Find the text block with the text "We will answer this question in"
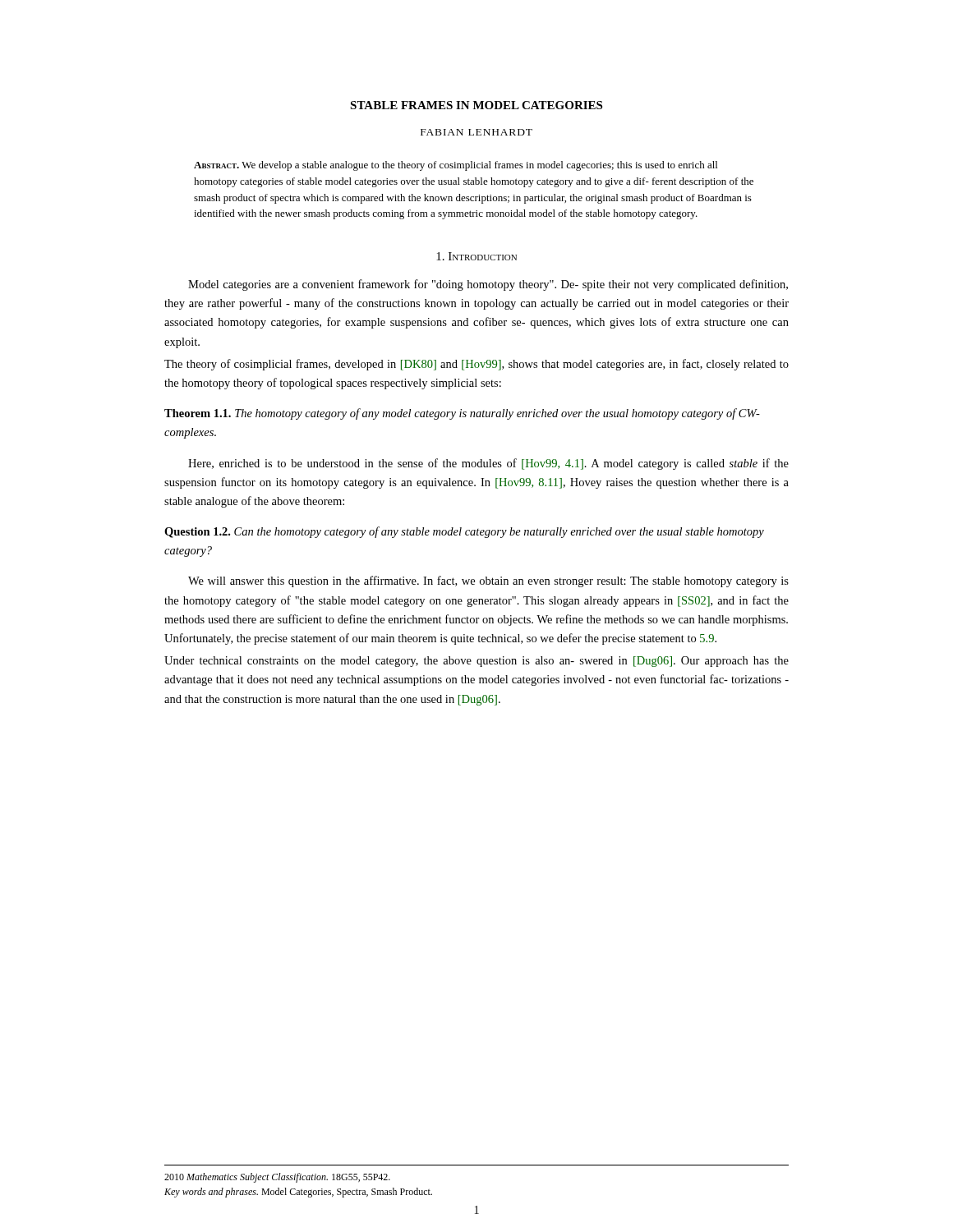 (476, 610)
